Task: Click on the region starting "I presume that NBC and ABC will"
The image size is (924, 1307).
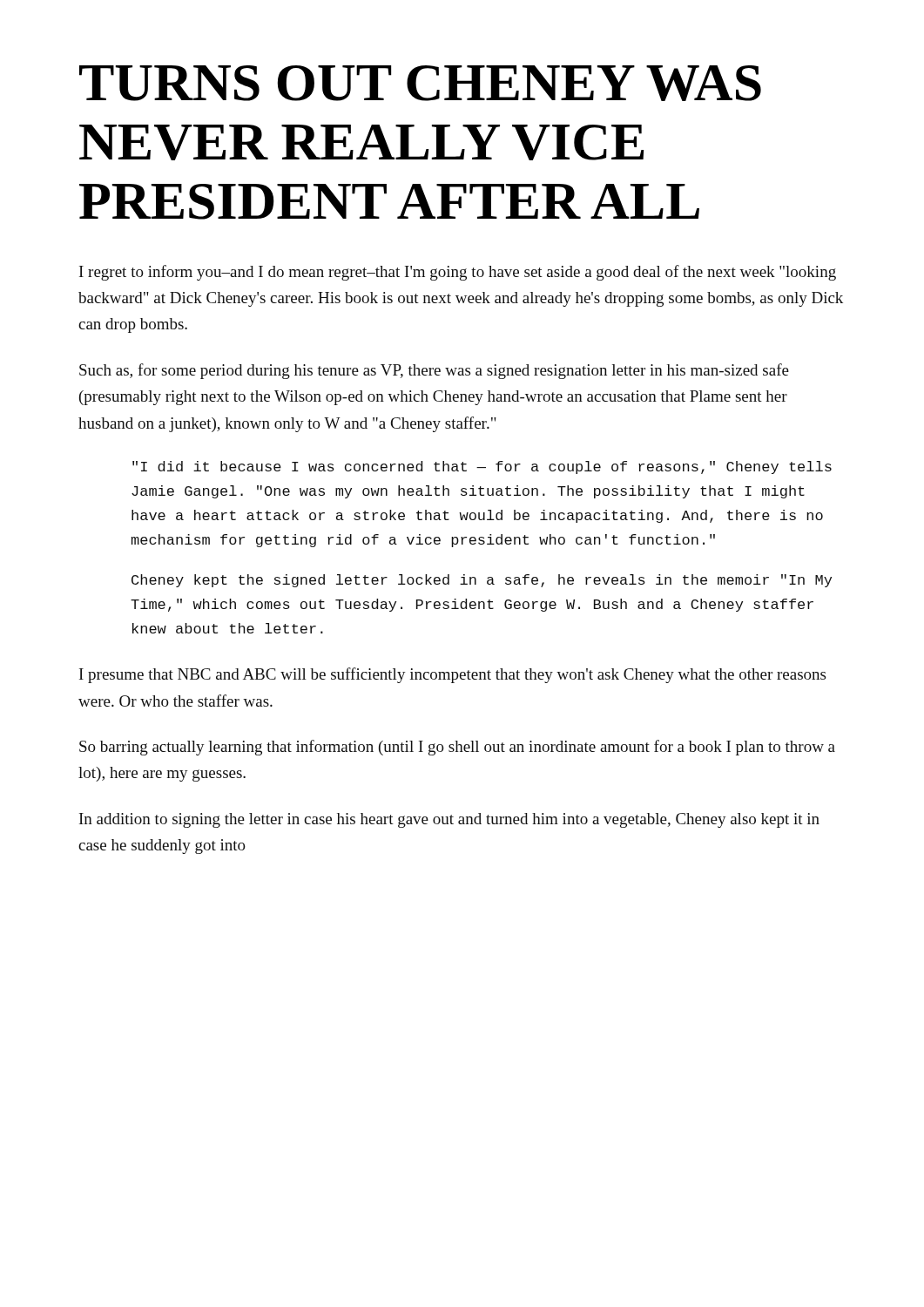Action: click(452, 687)
